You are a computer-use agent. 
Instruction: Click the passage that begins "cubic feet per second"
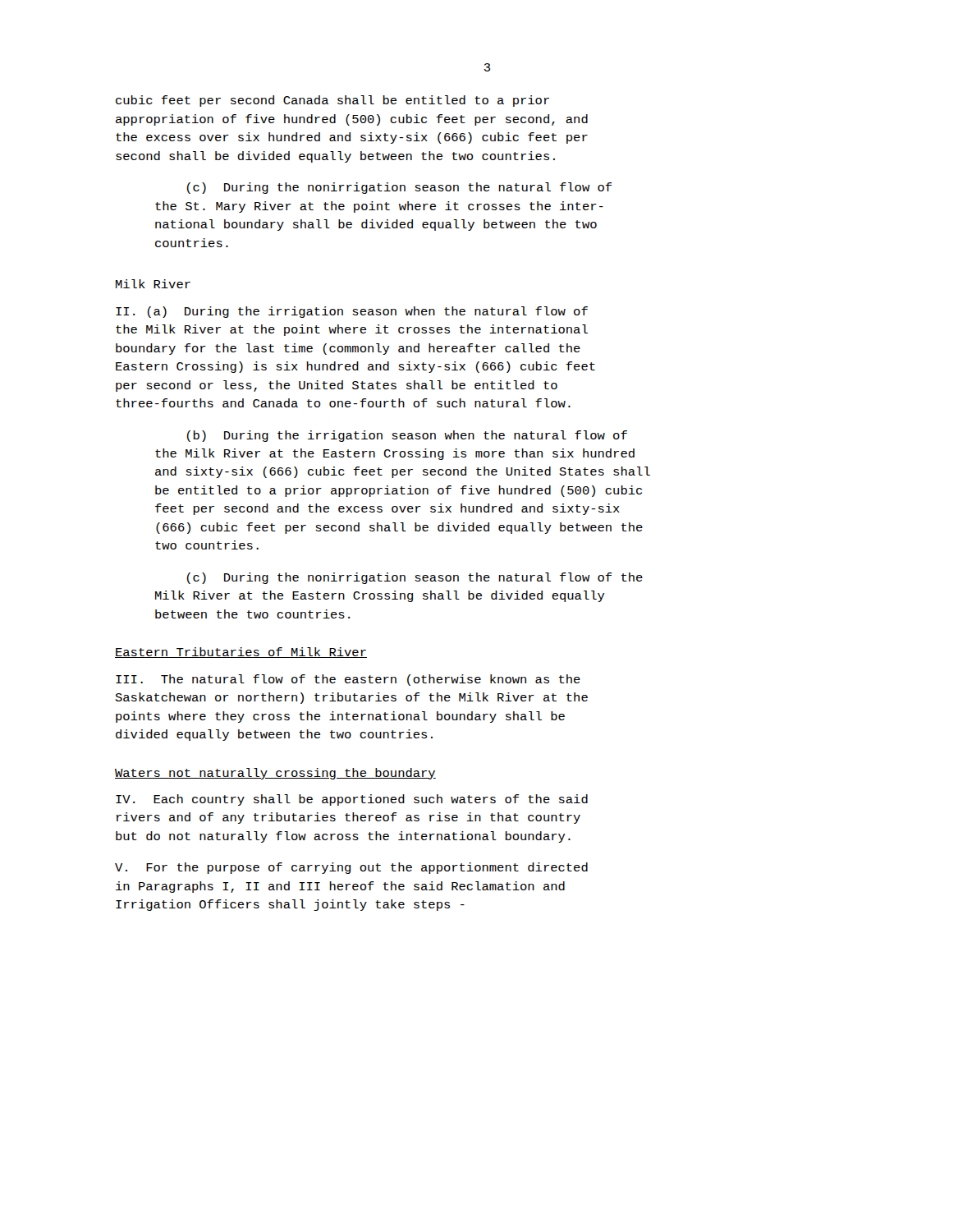352,129
